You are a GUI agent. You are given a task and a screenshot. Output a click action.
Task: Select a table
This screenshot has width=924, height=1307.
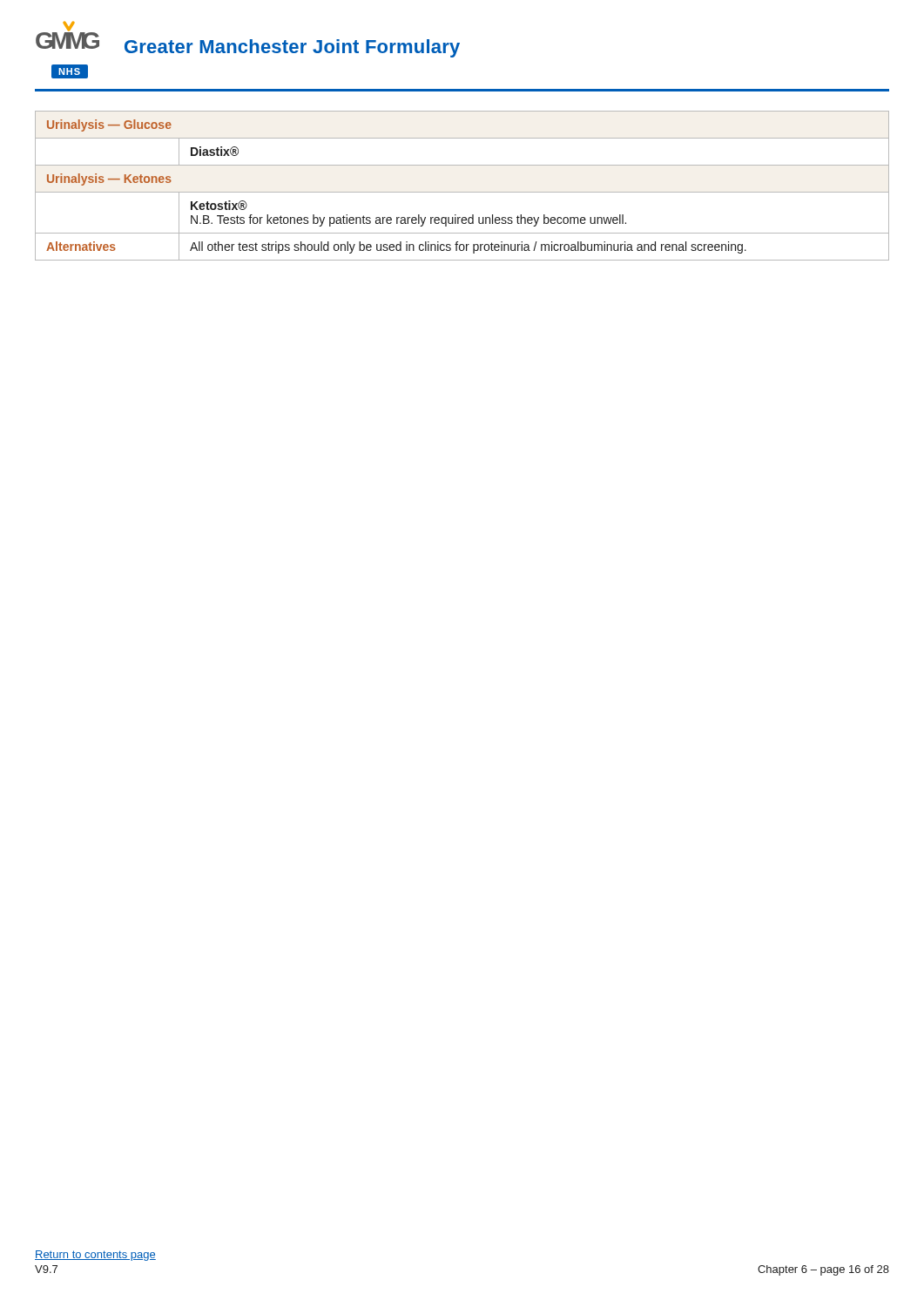(462, 186)
